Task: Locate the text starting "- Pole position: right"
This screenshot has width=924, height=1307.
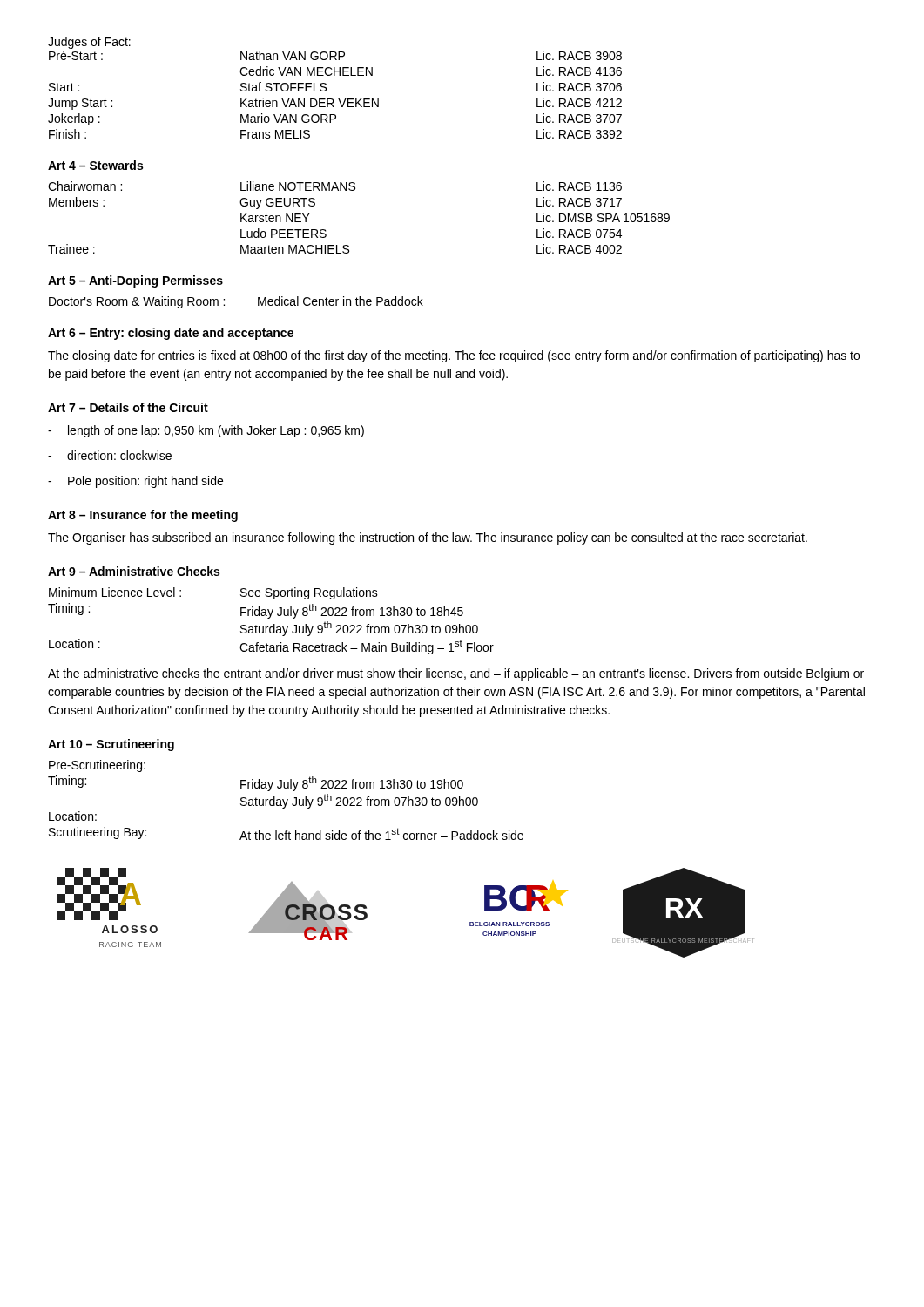Action: coord(136,481)
